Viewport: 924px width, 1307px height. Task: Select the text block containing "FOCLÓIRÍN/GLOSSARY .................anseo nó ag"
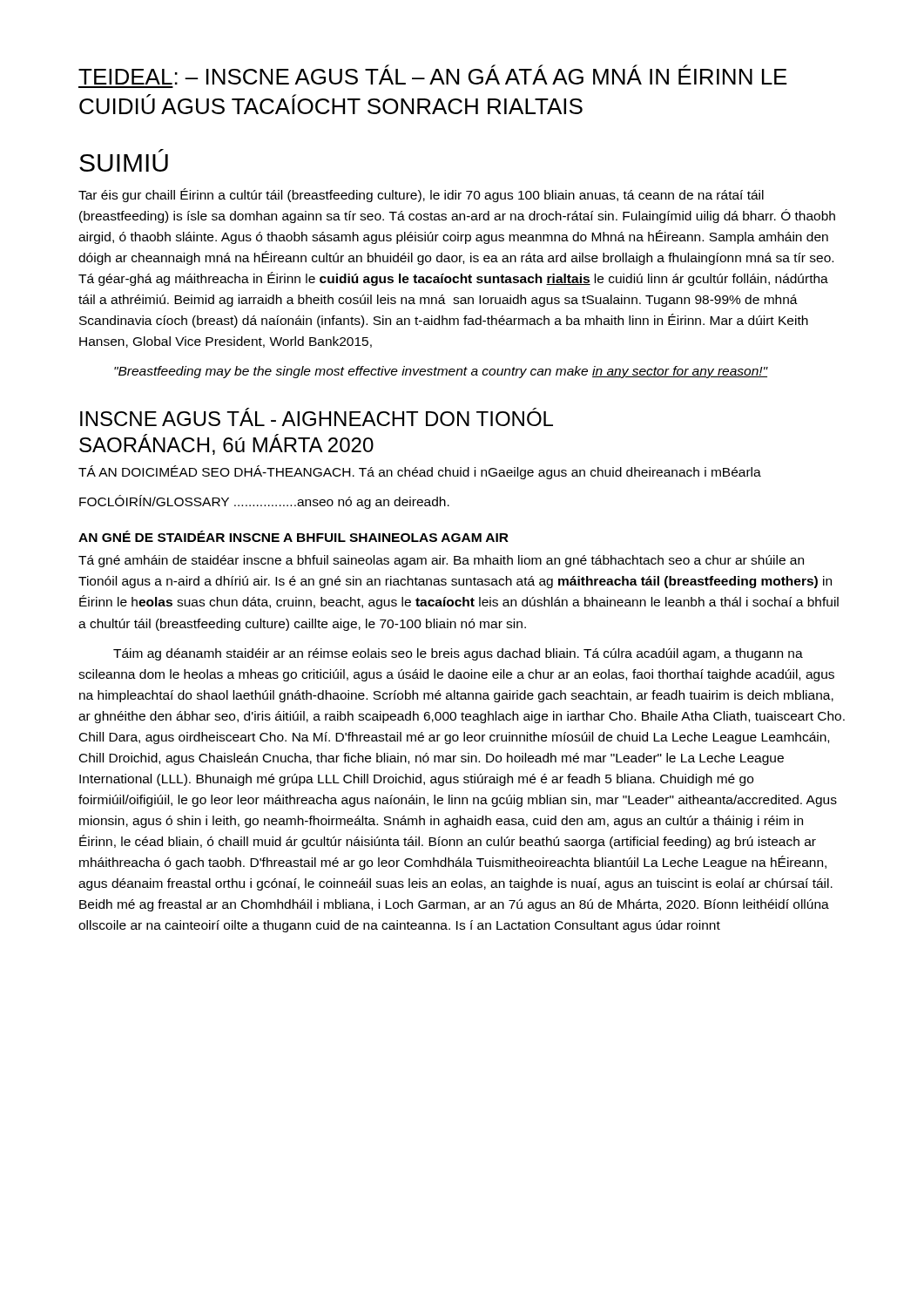tap(264, 502)
